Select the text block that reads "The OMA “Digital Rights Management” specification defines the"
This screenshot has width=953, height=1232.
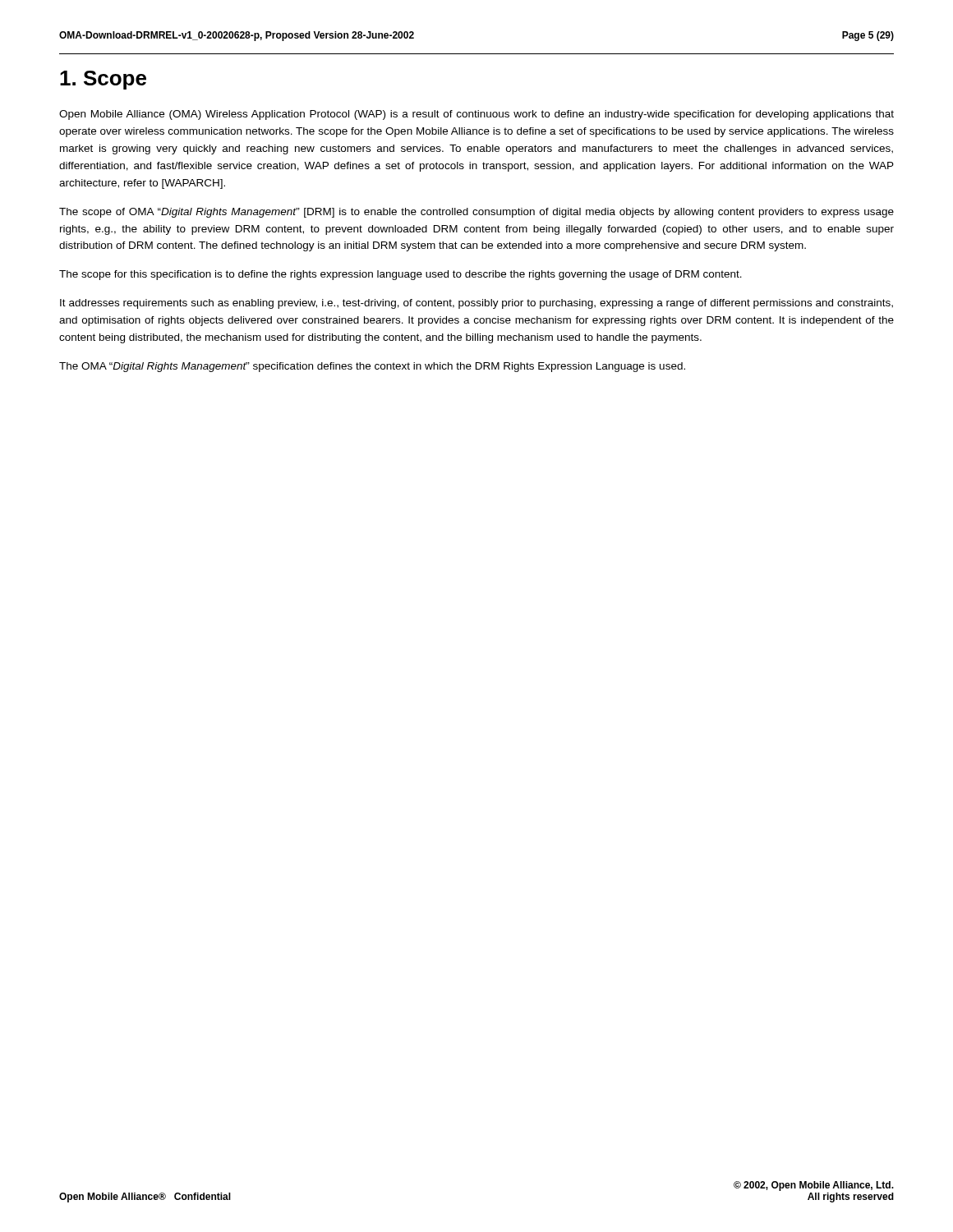[x=373, y=366]
